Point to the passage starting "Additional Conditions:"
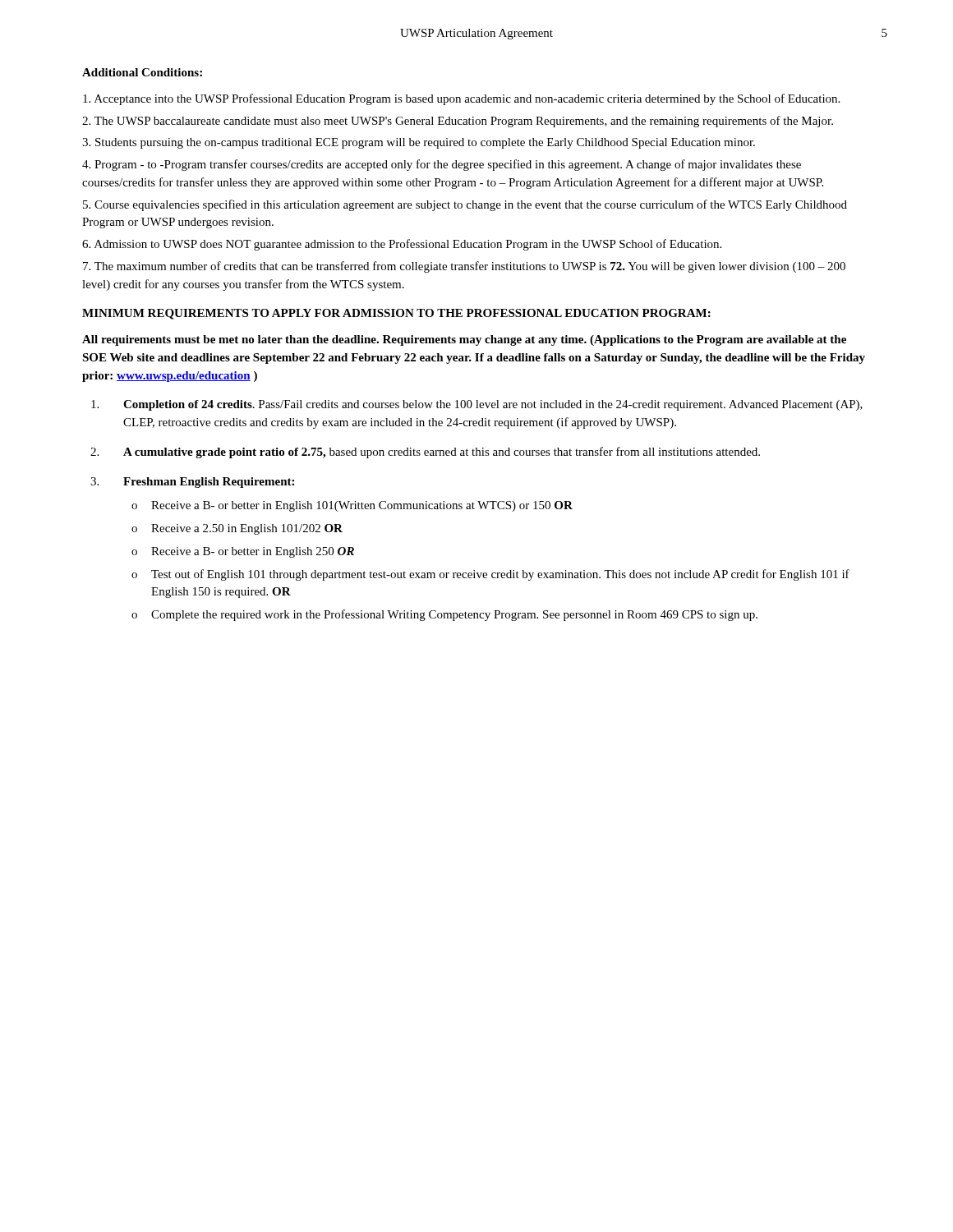Viewport: 953px width, 1232px height. (x=143, y=72)
